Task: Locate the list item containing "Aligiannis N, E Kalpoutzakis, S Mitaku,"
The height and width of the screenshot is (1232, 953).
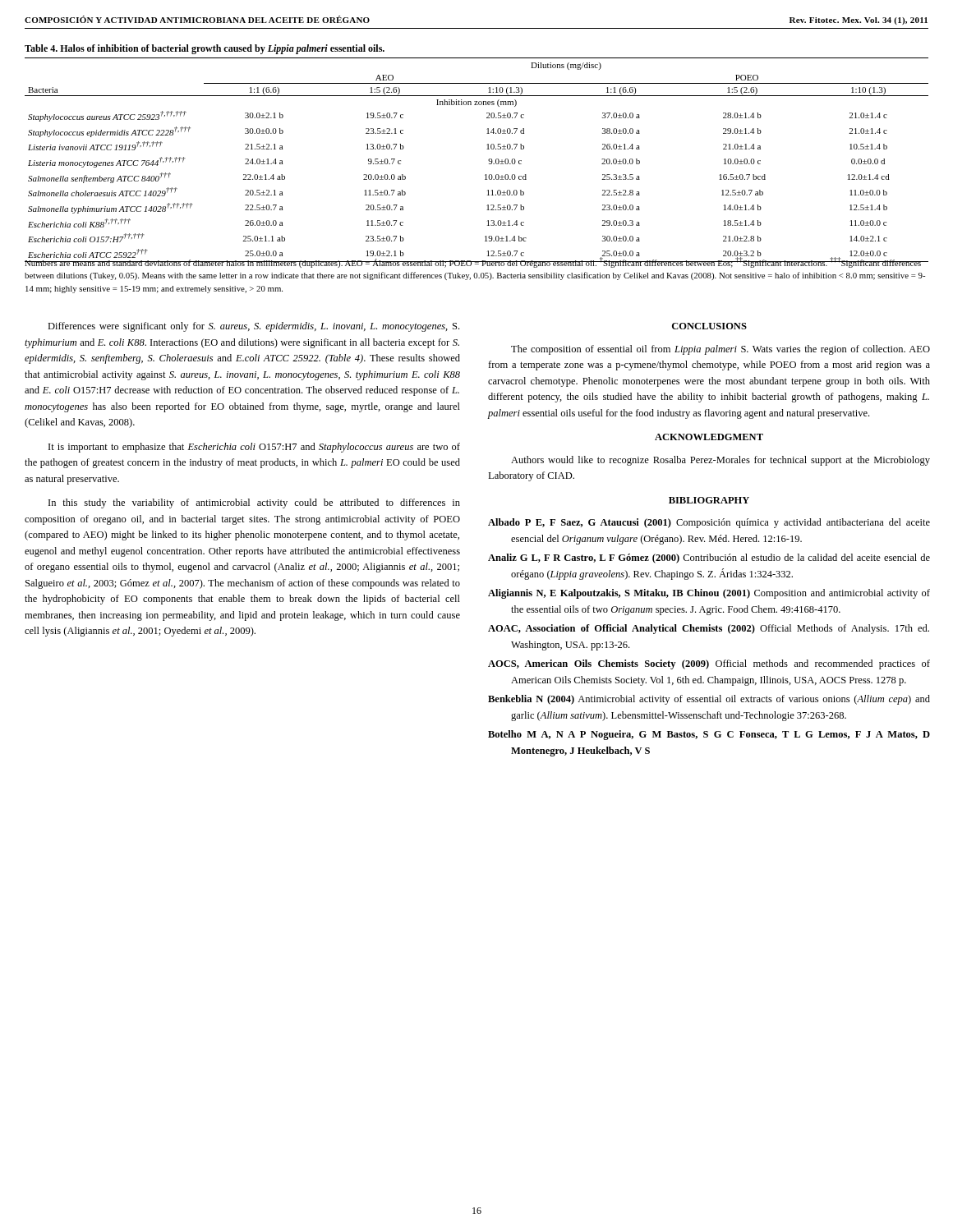Action: pos(709,601)
